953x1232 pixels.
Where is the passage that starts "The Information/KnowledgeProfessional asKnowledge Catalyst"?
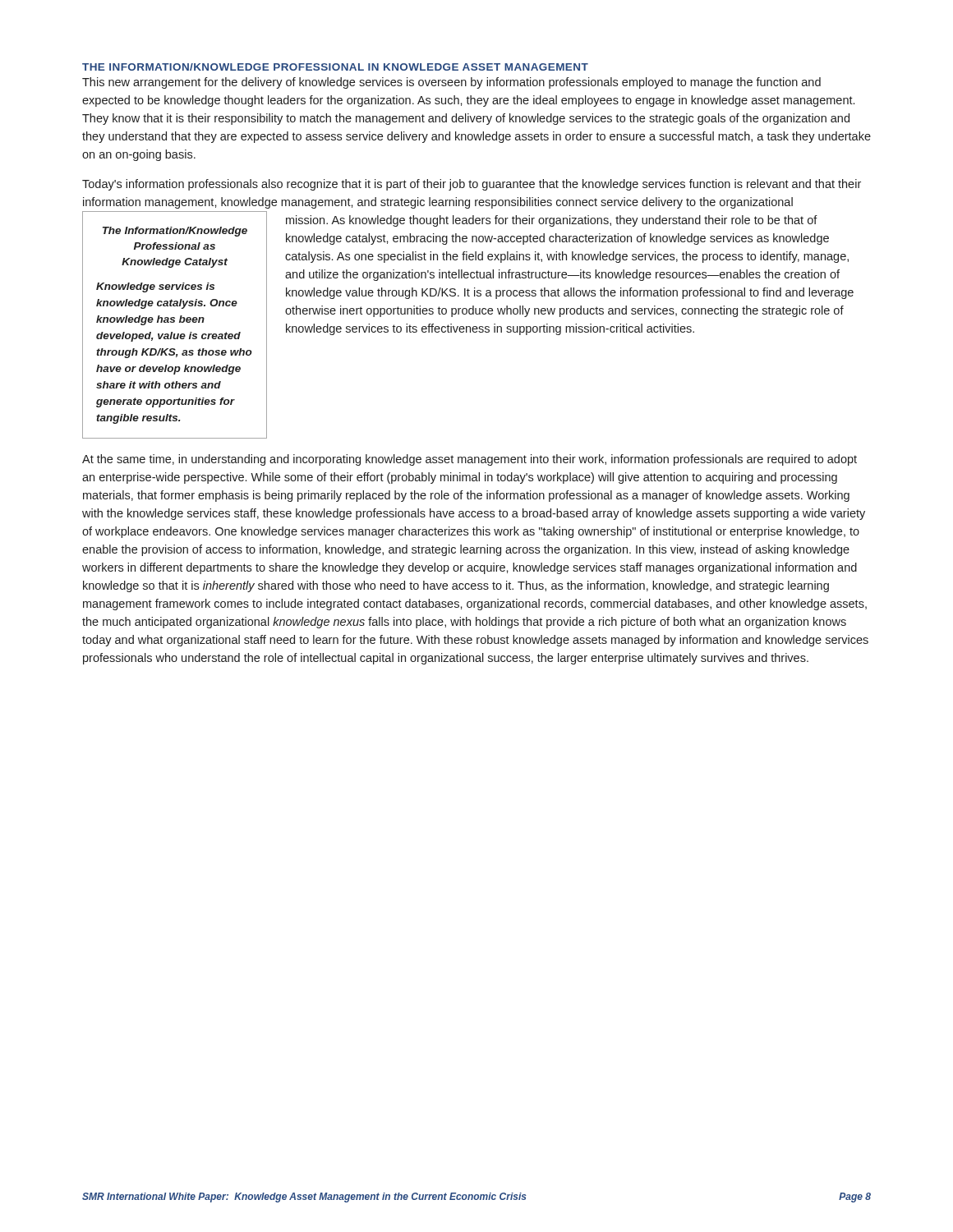tap(175, 325)
